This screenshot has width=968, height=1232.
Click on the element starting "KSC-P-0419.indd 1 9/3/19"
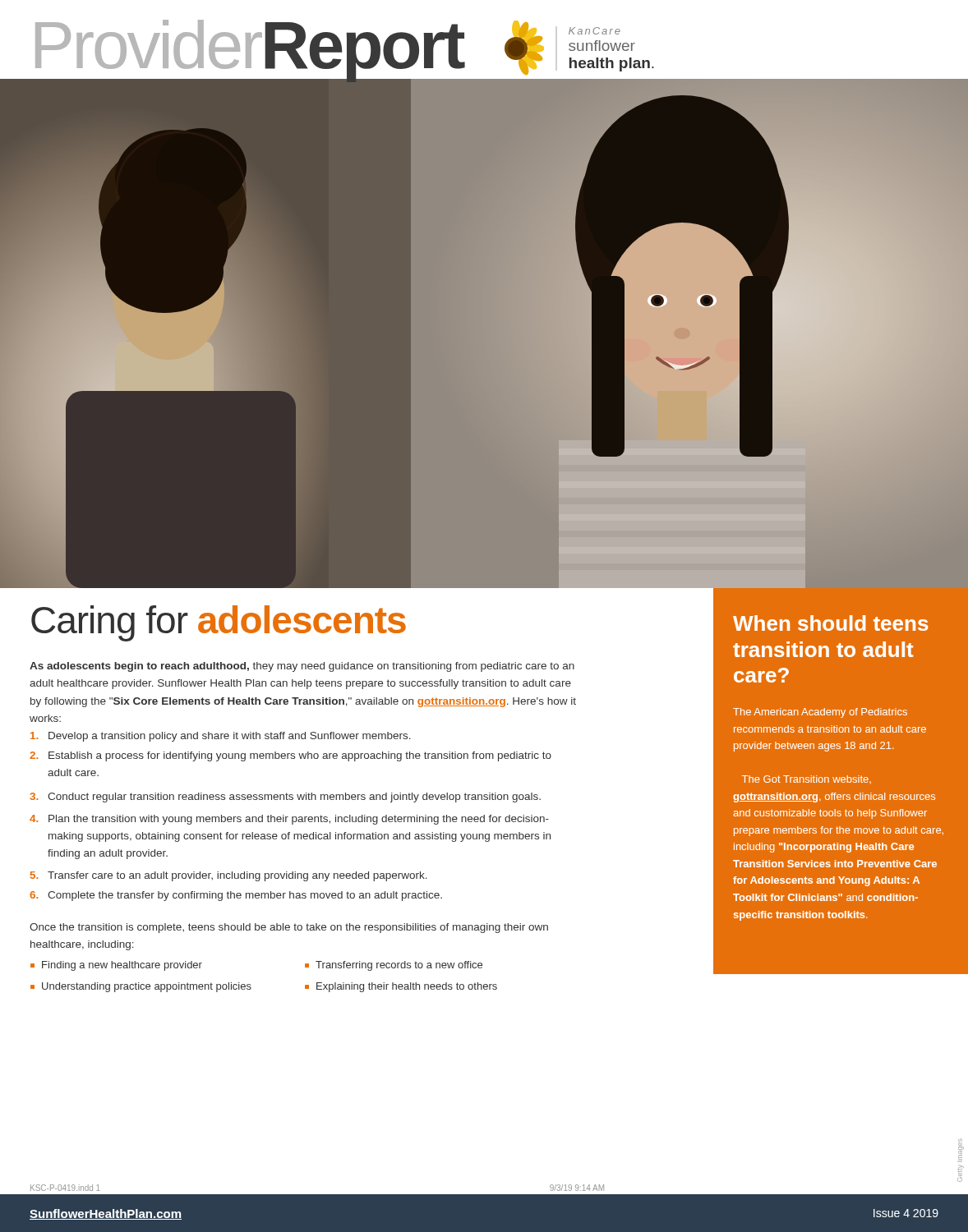pos(317,1188)
